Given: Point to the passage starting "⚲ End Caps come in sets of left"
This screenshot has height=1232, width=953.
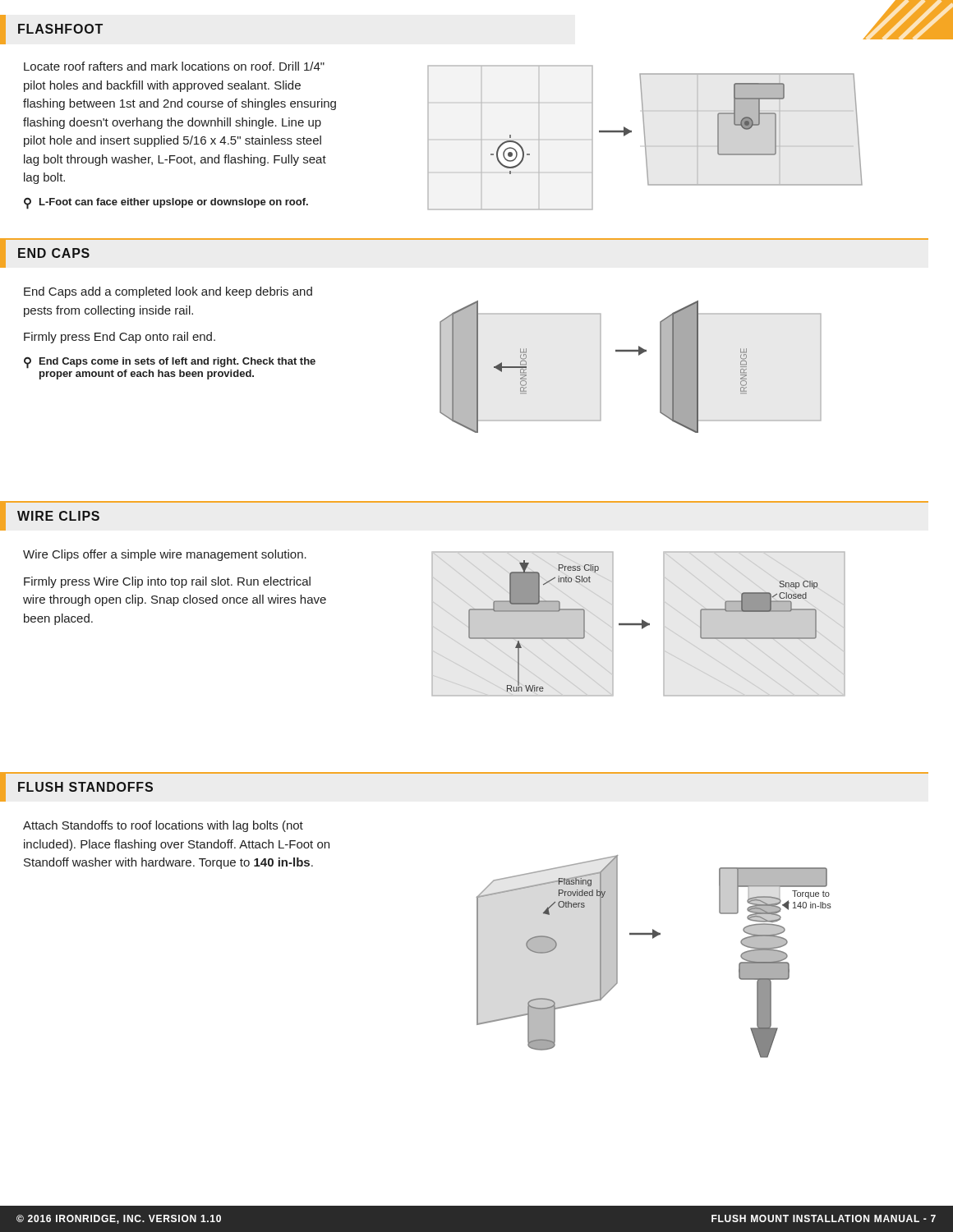Looking at the screenshot, I should (180, 367).
